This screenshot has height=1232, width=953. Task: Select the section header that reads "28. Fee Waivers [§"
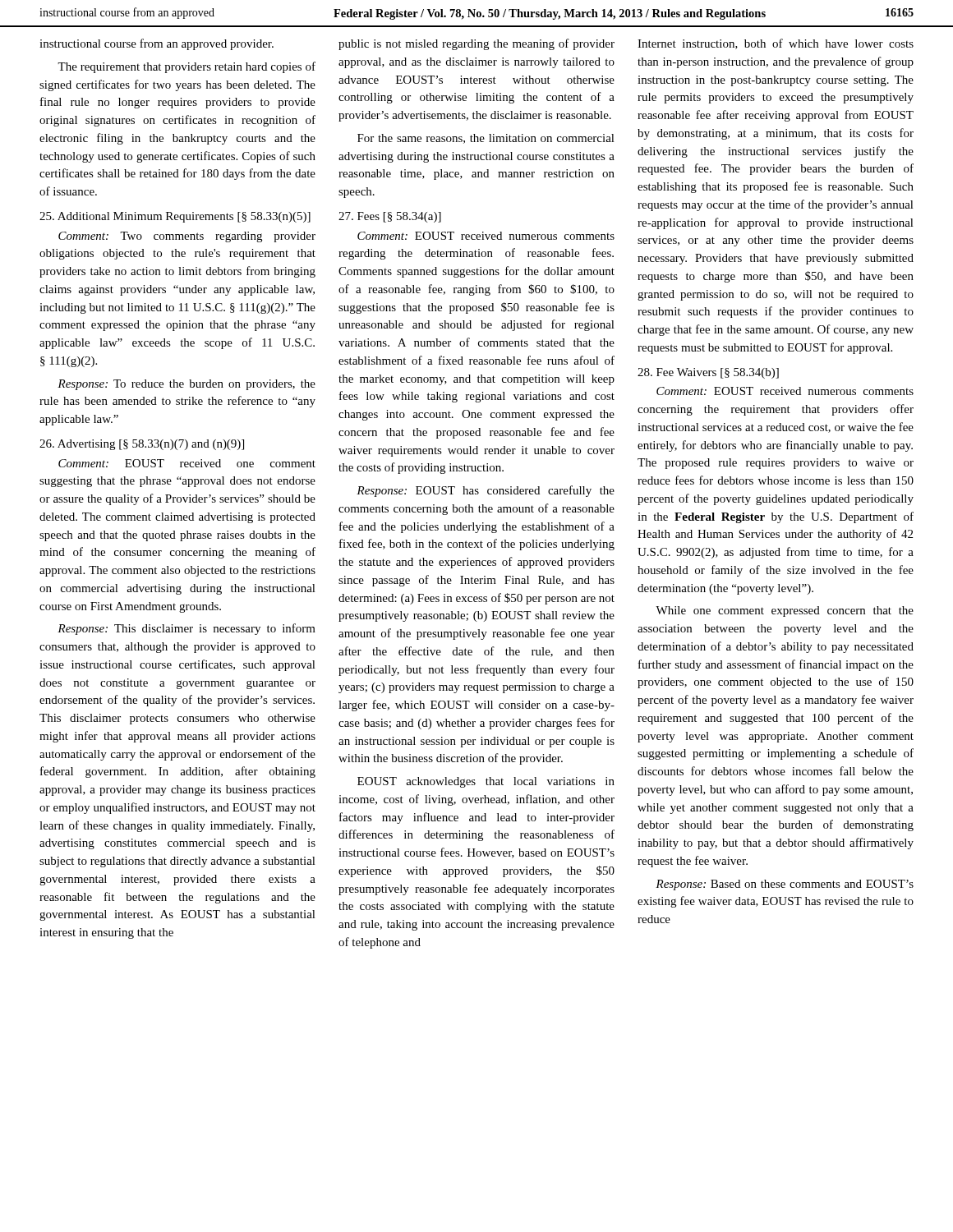point(776,372)
